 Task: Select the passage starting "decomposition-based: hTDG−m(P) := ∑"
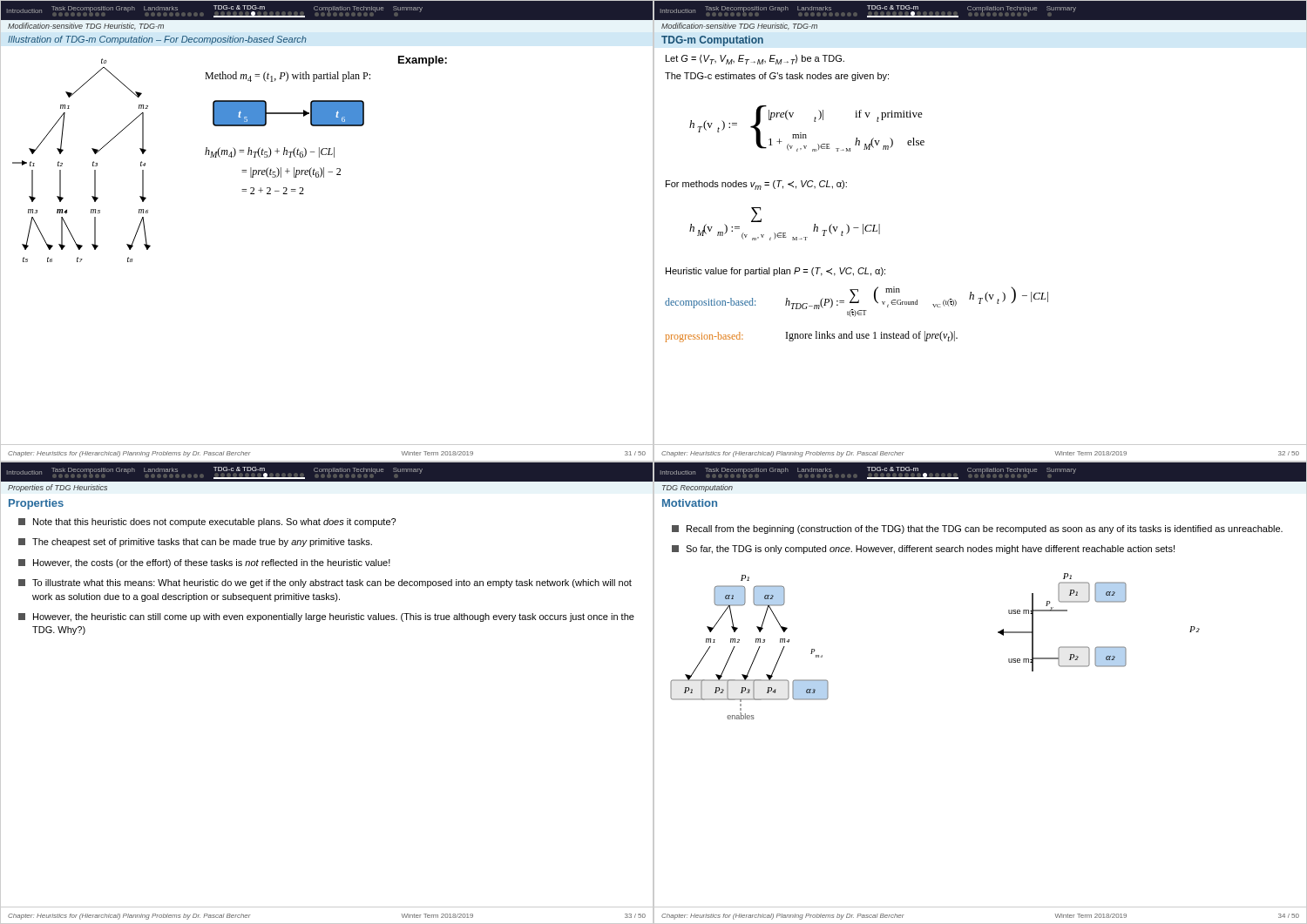[x=878, y=303]
